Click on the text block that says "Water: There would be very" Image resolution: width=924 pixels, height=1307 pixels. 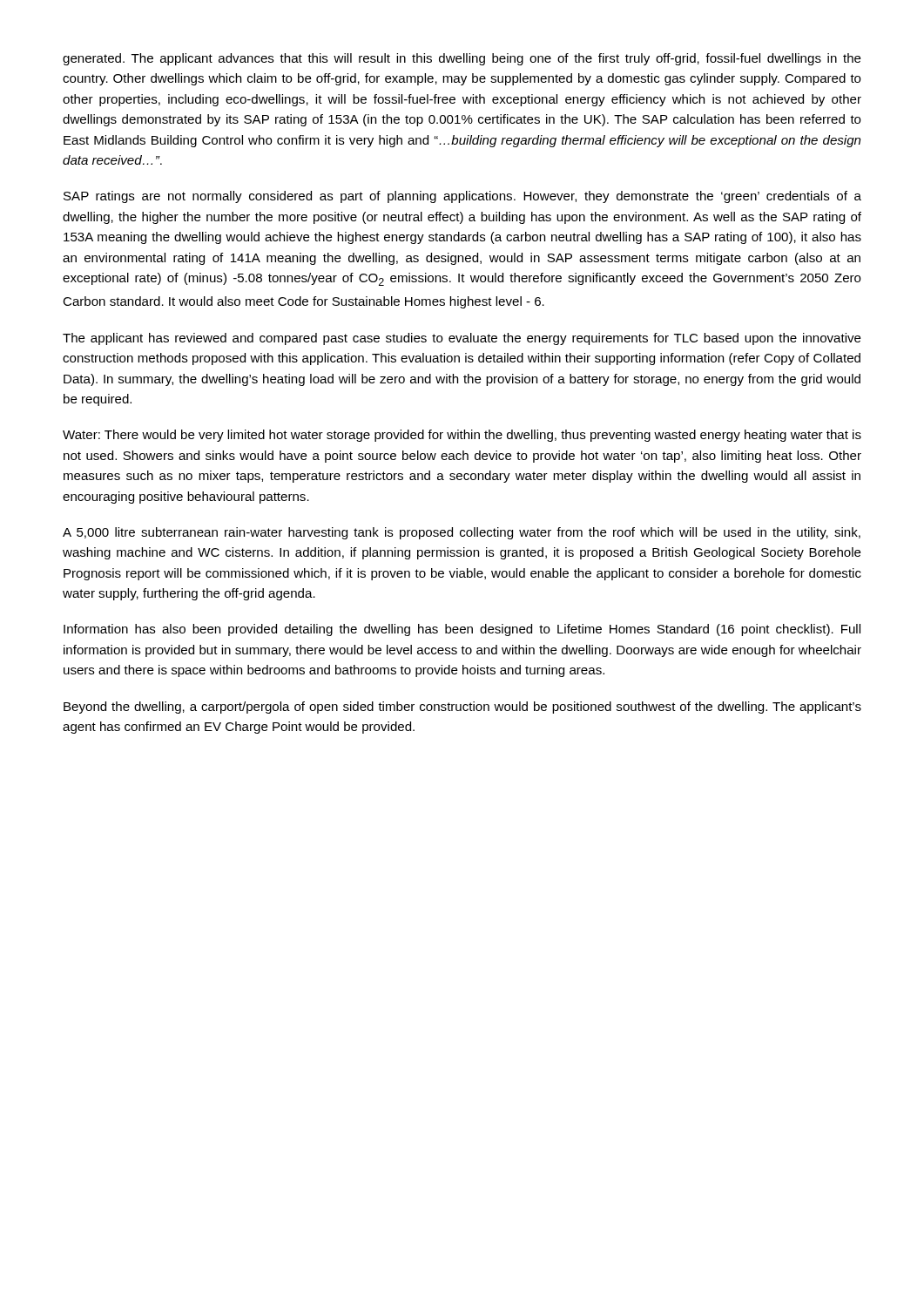pos(462,465)
